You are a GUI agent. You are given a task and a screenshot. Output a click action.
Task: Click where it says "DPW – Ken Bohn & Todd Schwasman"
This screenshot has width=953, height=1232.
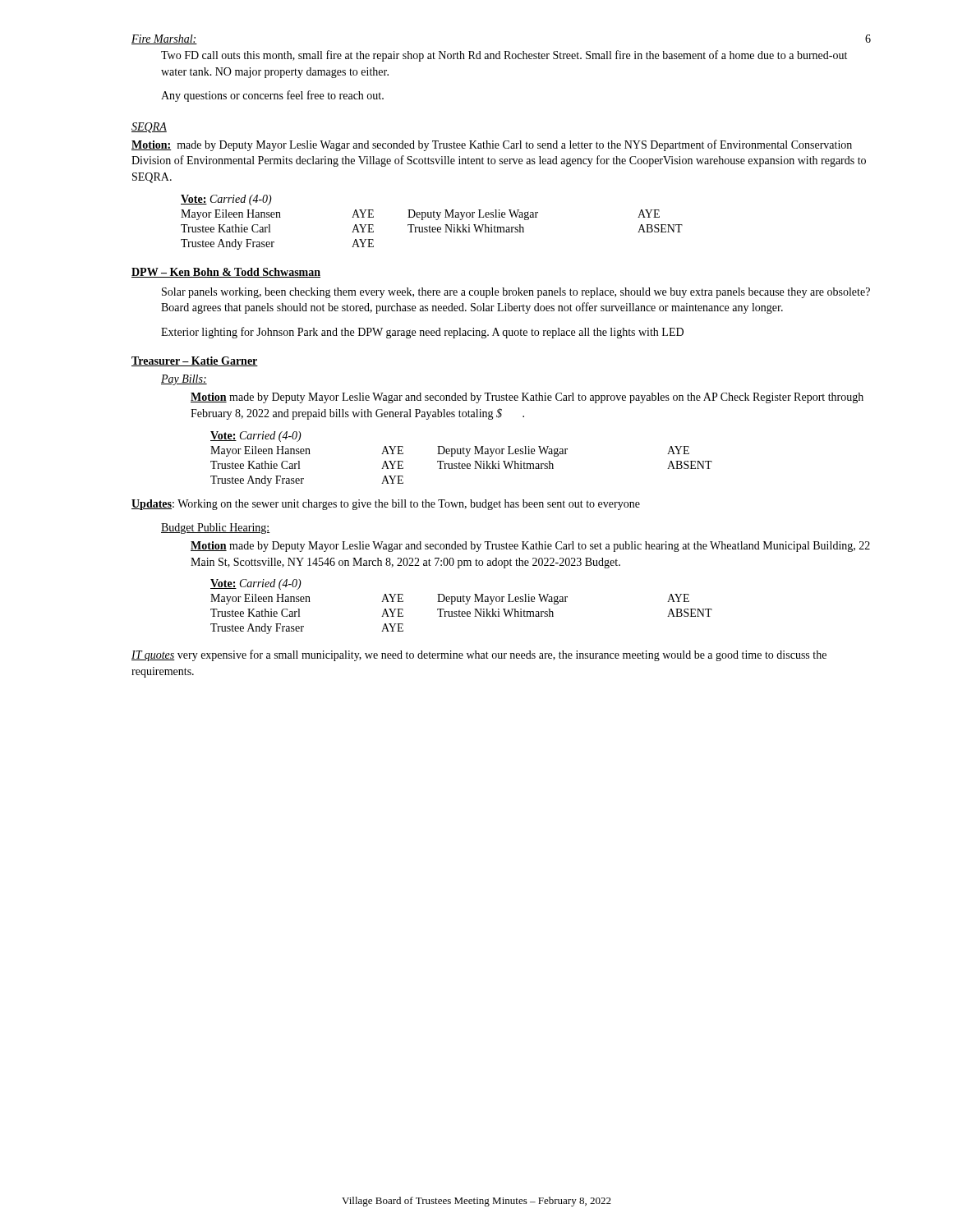pos(226,272)
